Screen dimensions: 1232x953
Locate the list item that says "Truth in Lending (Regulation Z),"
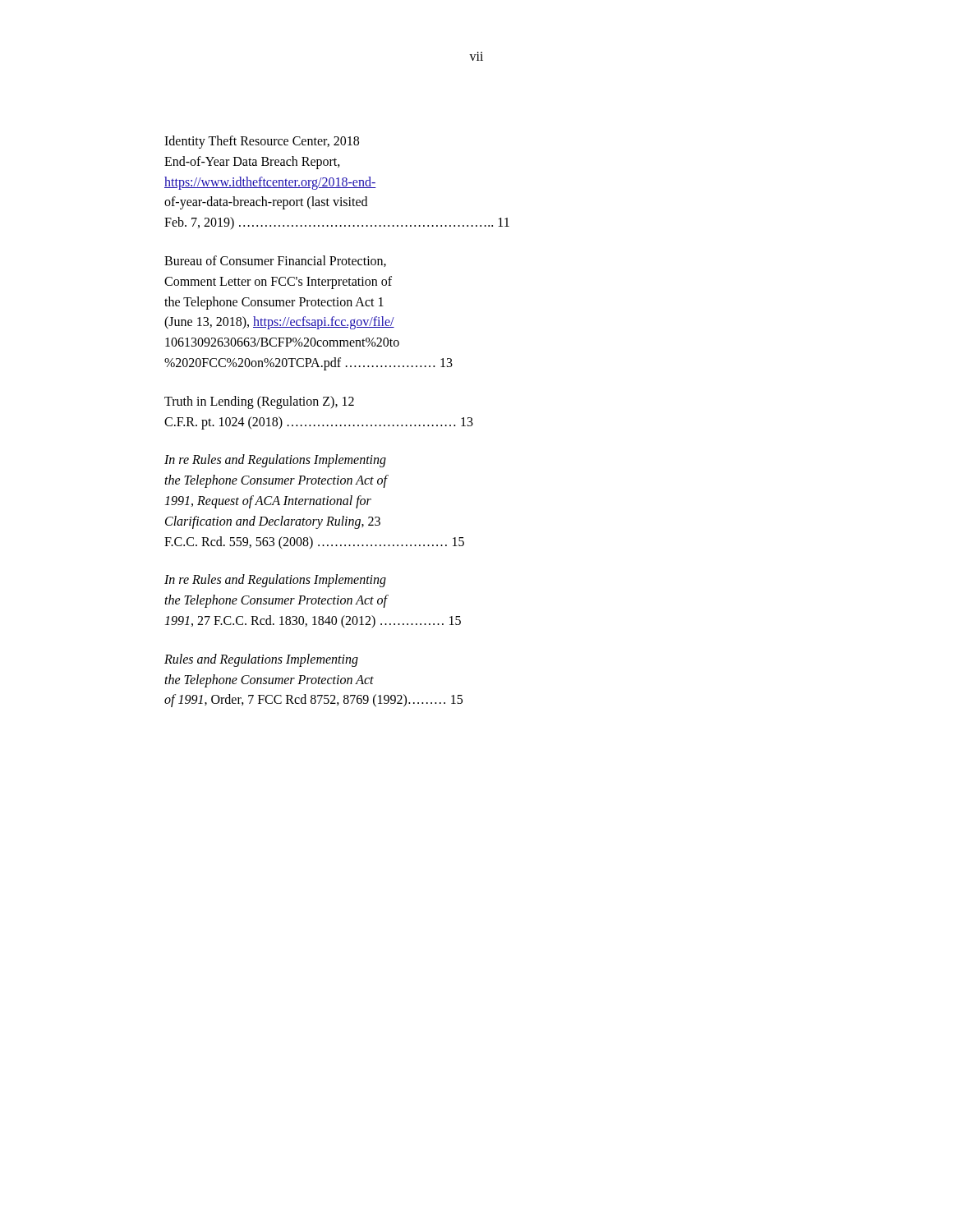[x=460, y=412]
